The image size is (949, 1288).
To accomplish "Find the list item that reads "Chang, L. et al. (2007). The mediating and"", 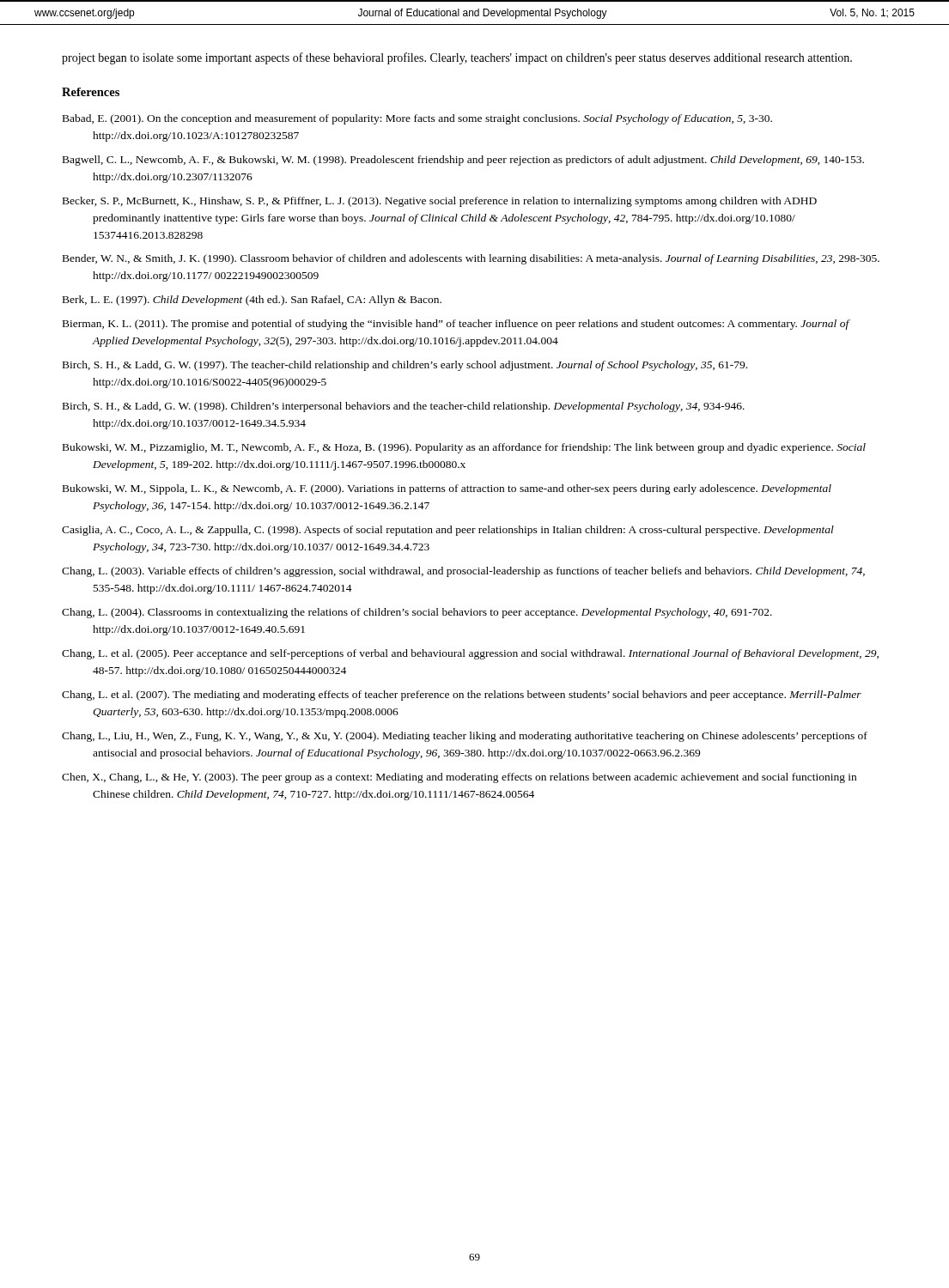I will point(461,703).
